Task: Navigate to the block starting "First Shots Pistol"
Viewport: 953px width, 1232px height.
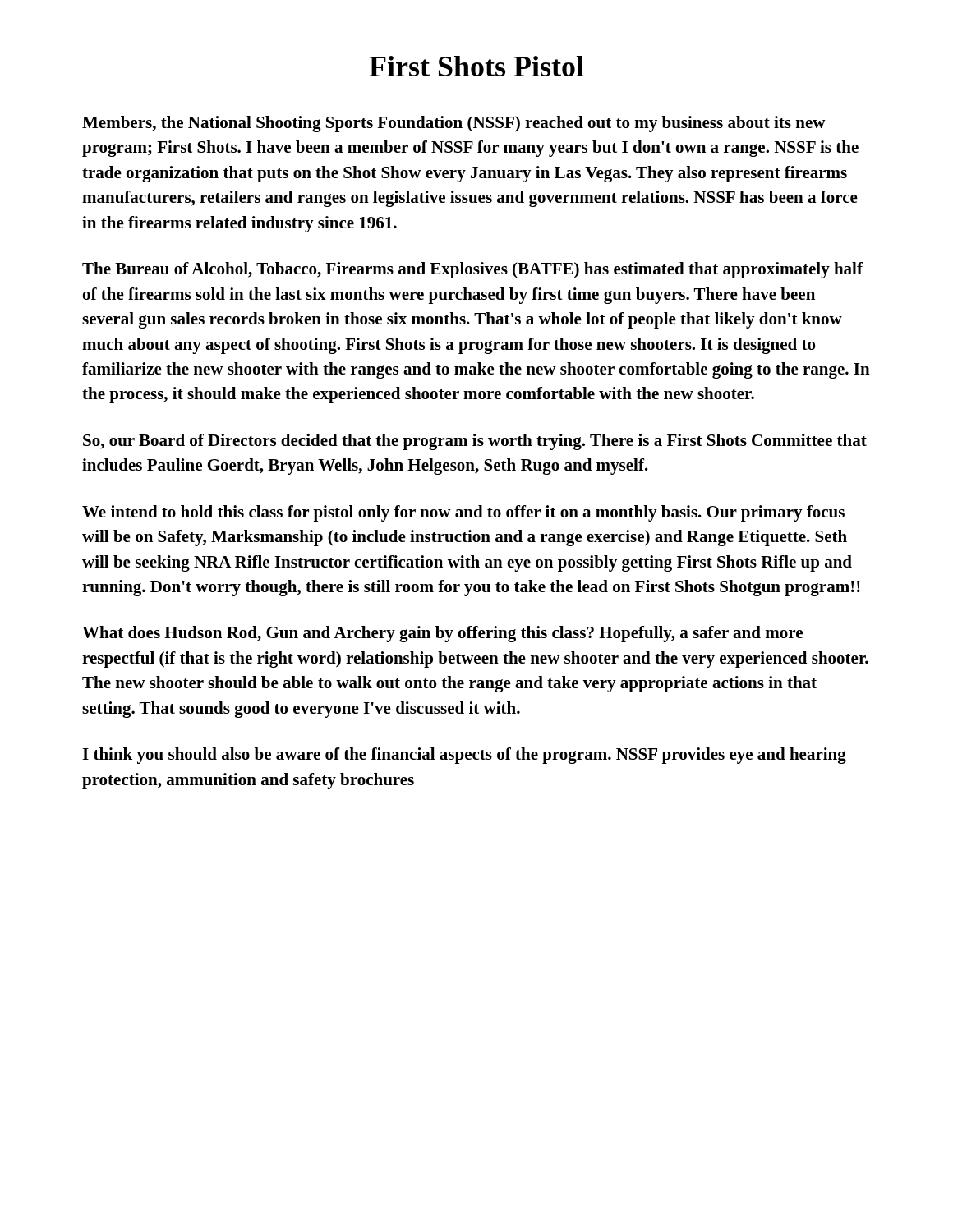Action: click(x=476, y=67)
